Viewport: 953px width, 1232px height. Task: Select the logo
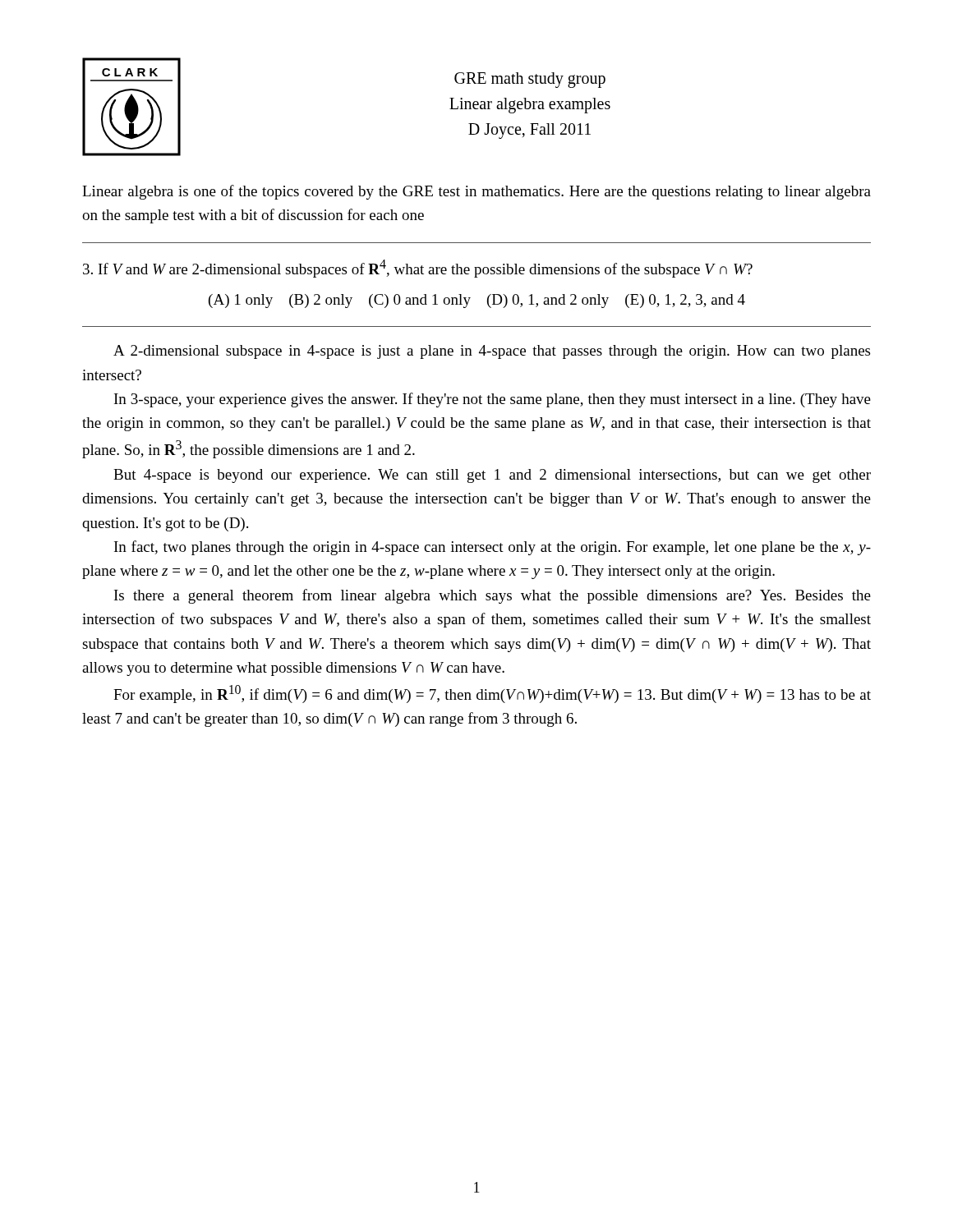click(x=136, y=107)
